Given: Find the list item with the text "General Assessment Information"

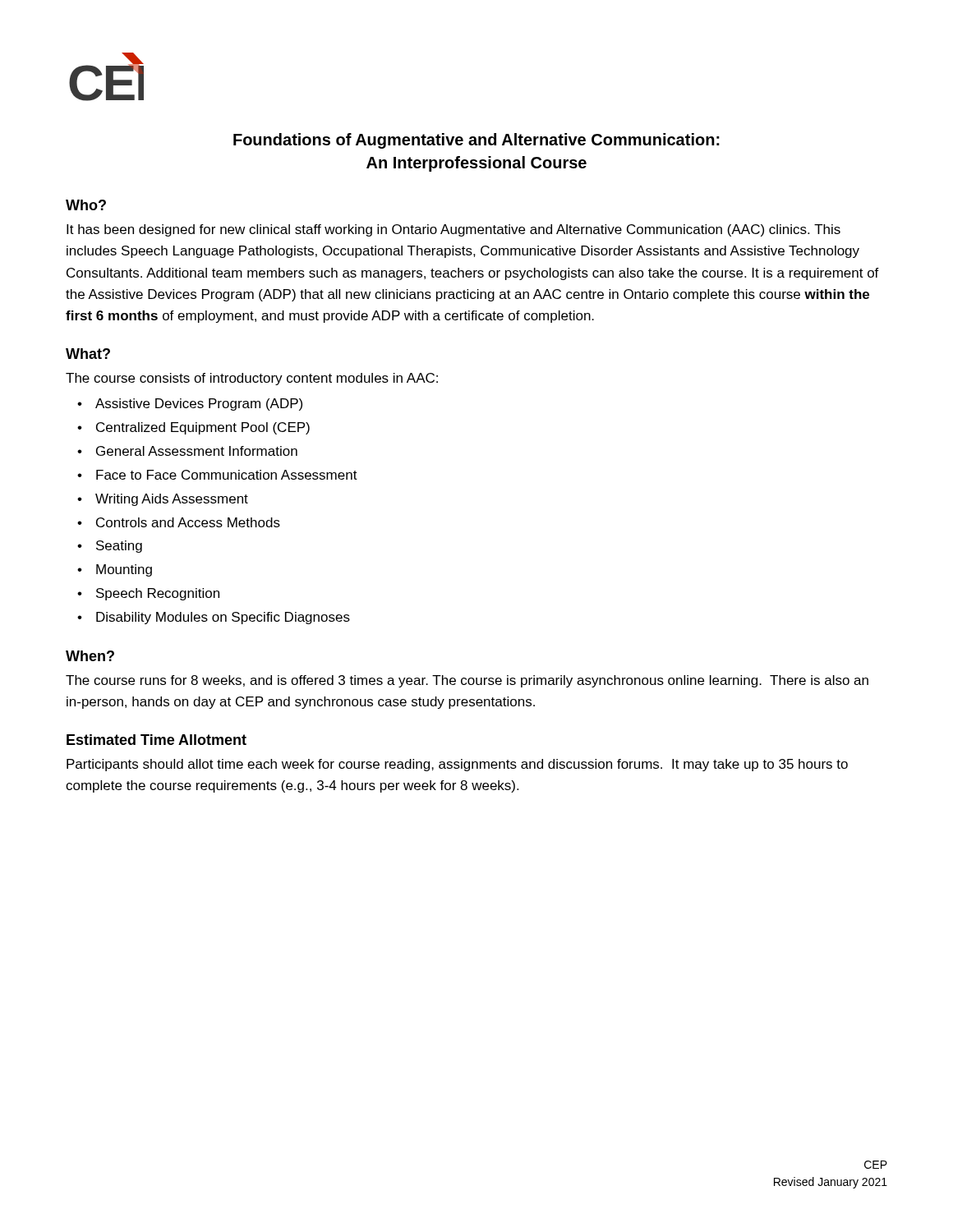Looking at the screenshot, I should tap(197, 451).
